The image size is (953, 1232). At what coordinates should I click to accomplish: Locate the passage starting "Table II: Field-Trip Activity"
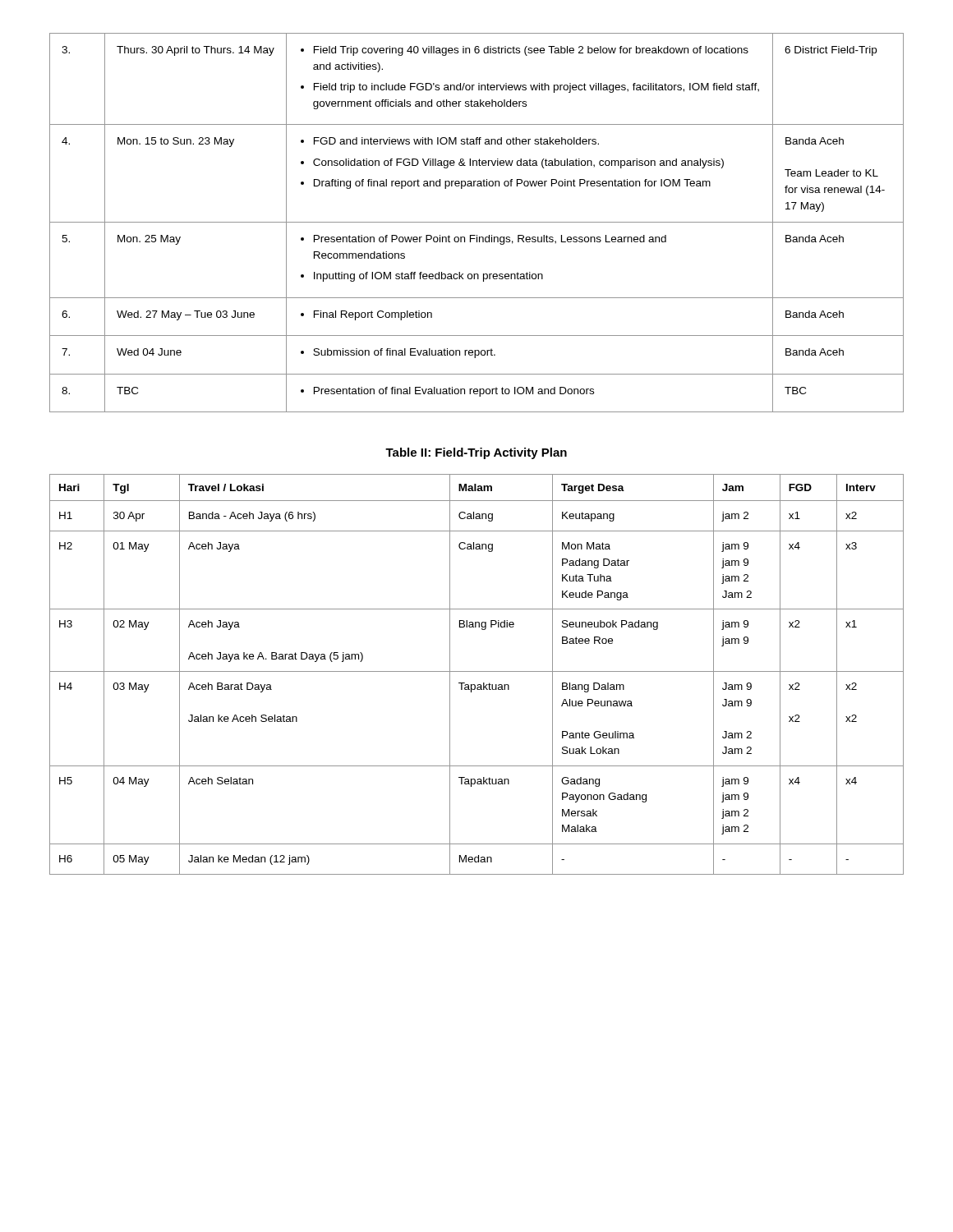476,453
